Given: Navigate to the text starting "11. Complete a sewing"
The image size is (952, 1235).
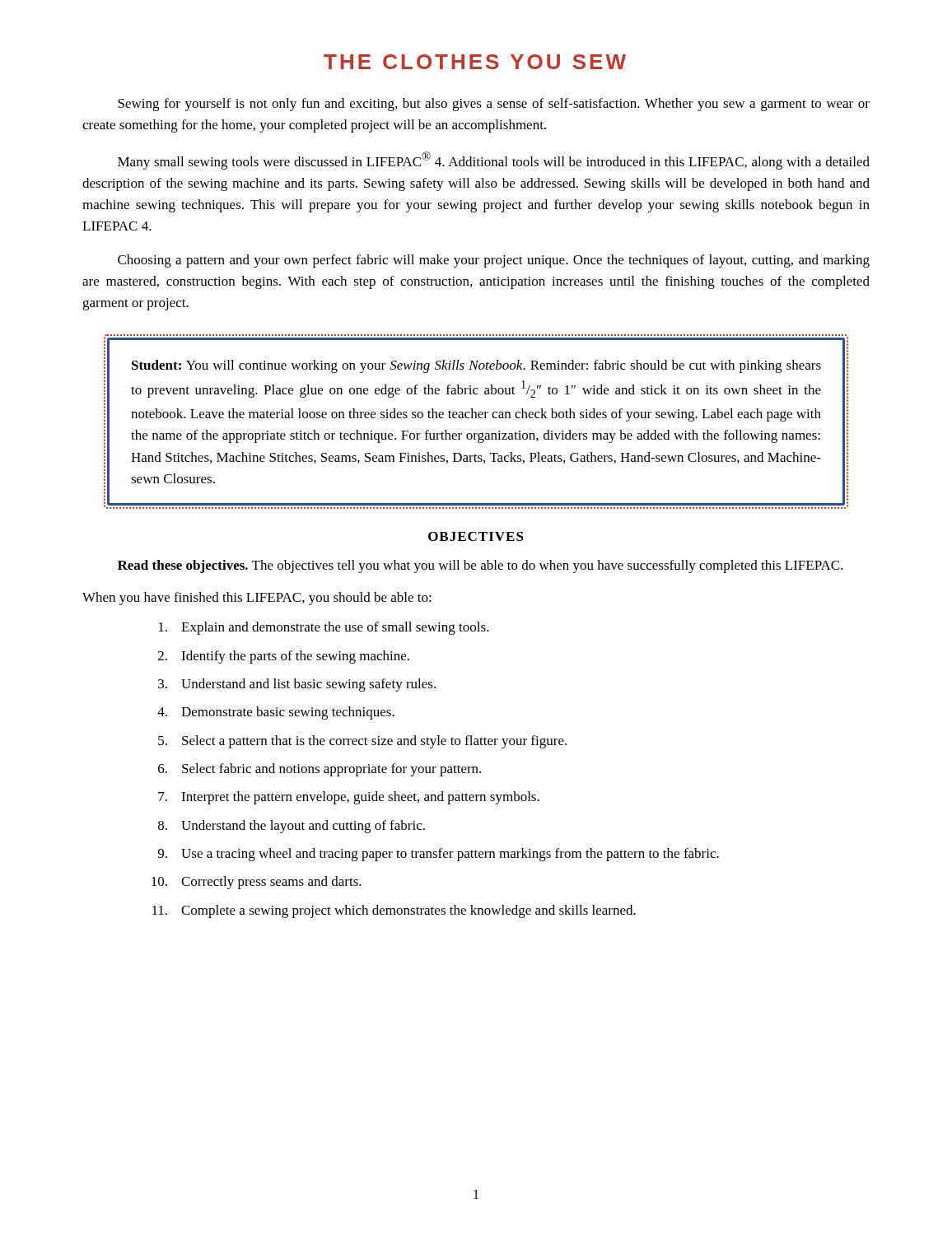Looking at the screenshot, I should click(x=501, y=910).
